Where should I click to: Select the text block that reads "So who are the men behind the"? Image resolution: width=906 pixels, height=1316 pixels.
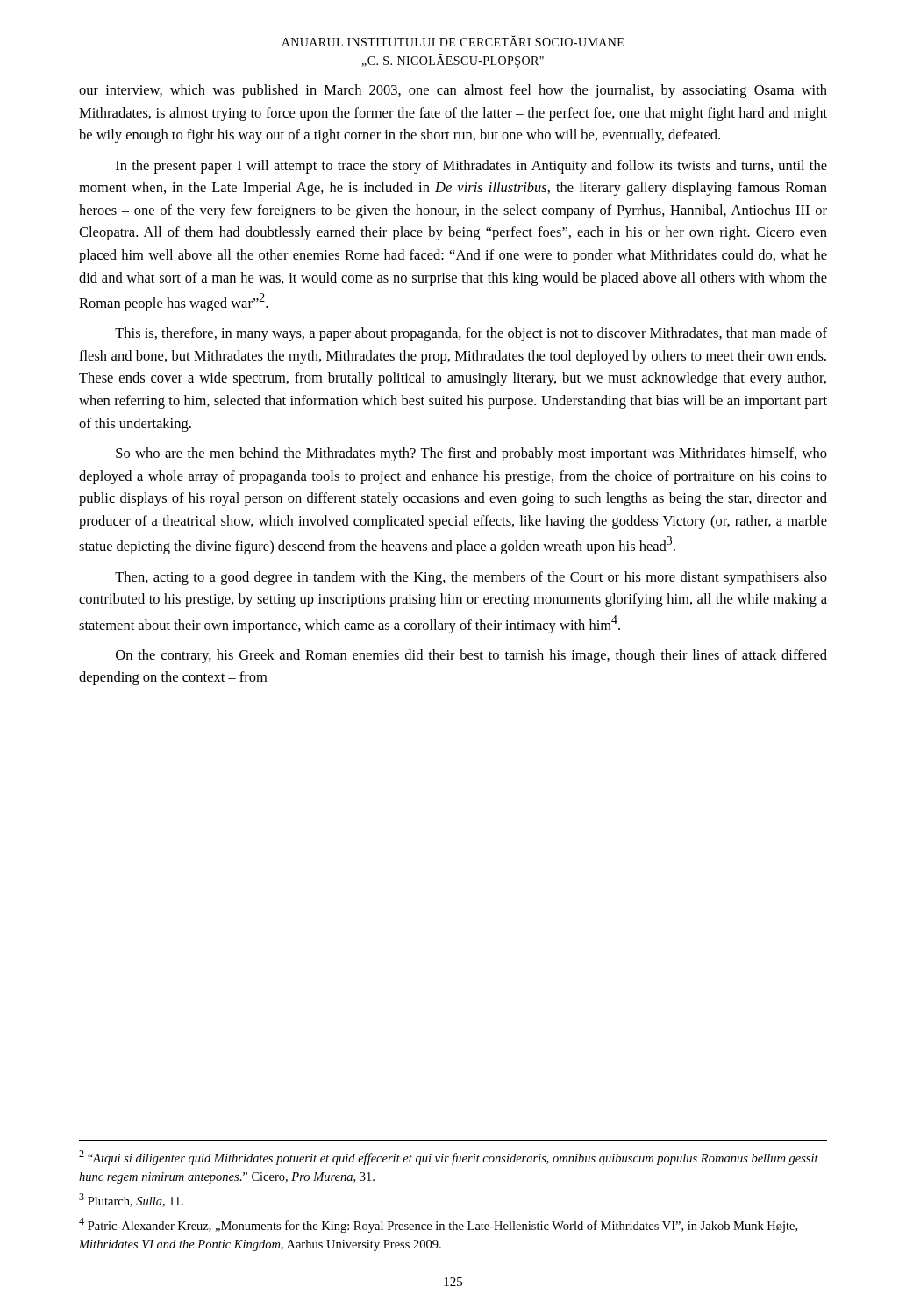(453, 500)
